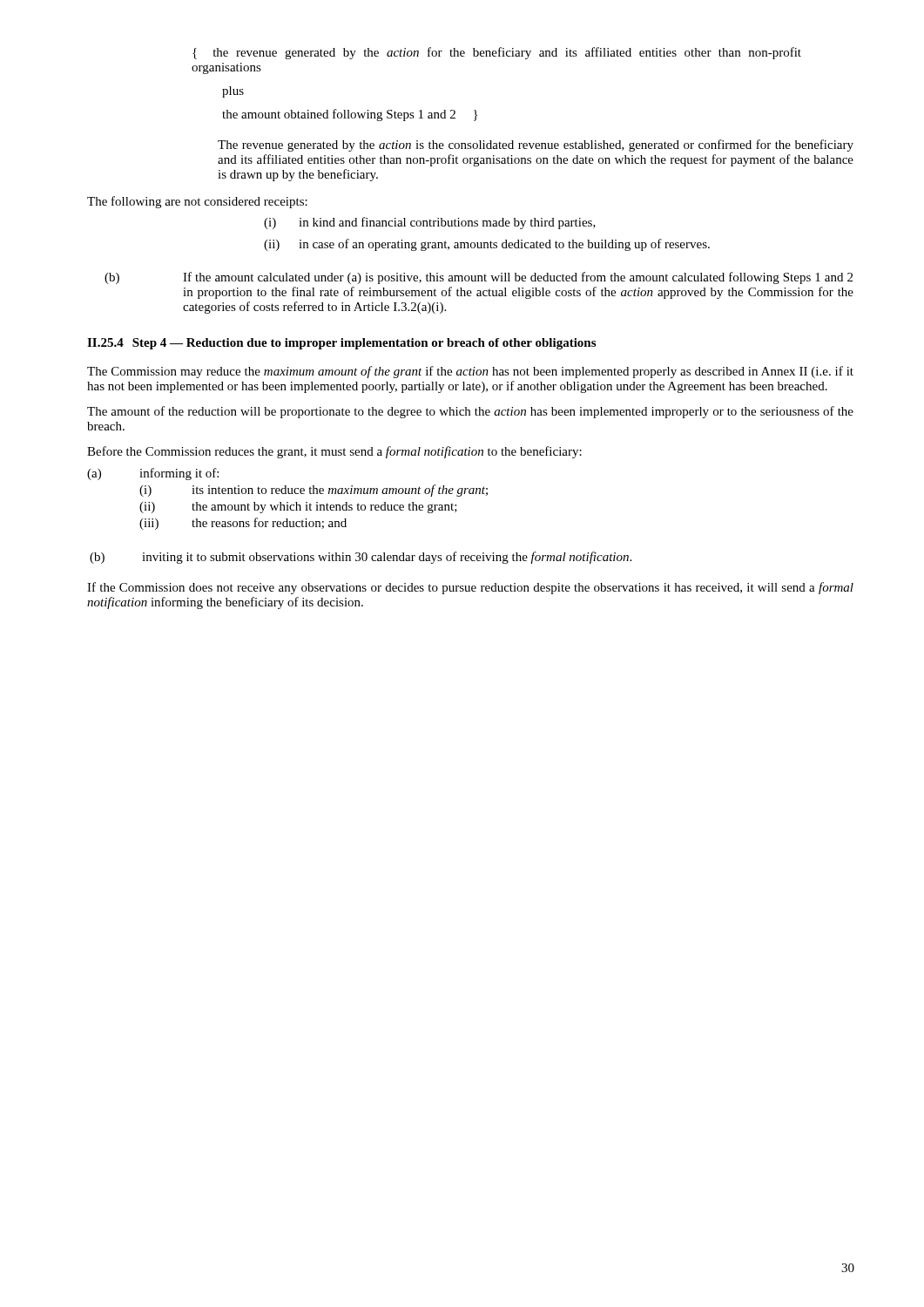Click on the list item with the text "(b) If the amount"
Screen dimensions: 1307x924
[470, 292]
